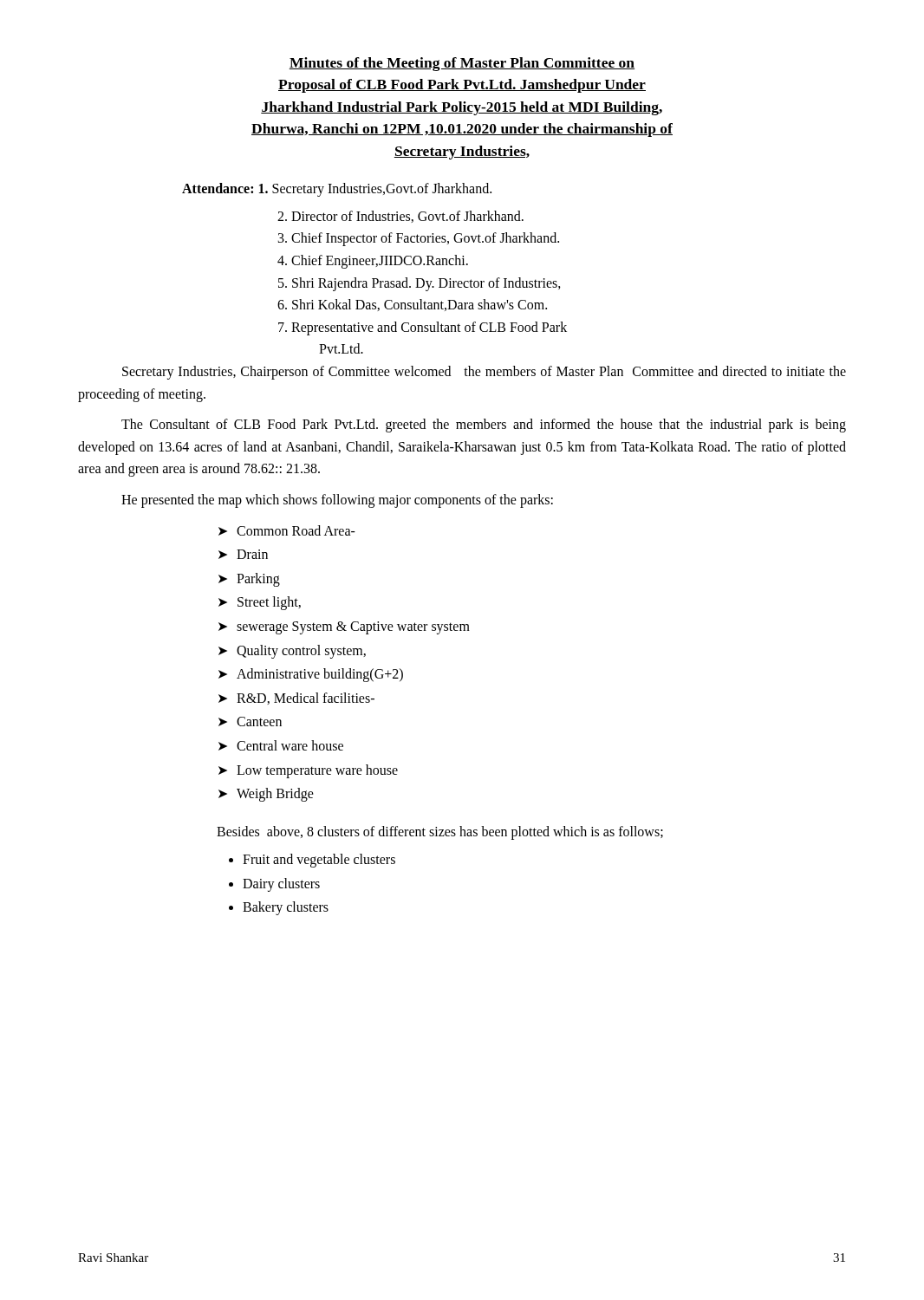
Task: Point to "Attendance: 1. Secretary Industries,Govt.of Jharkhand."
Action: (x=337, y=188)
